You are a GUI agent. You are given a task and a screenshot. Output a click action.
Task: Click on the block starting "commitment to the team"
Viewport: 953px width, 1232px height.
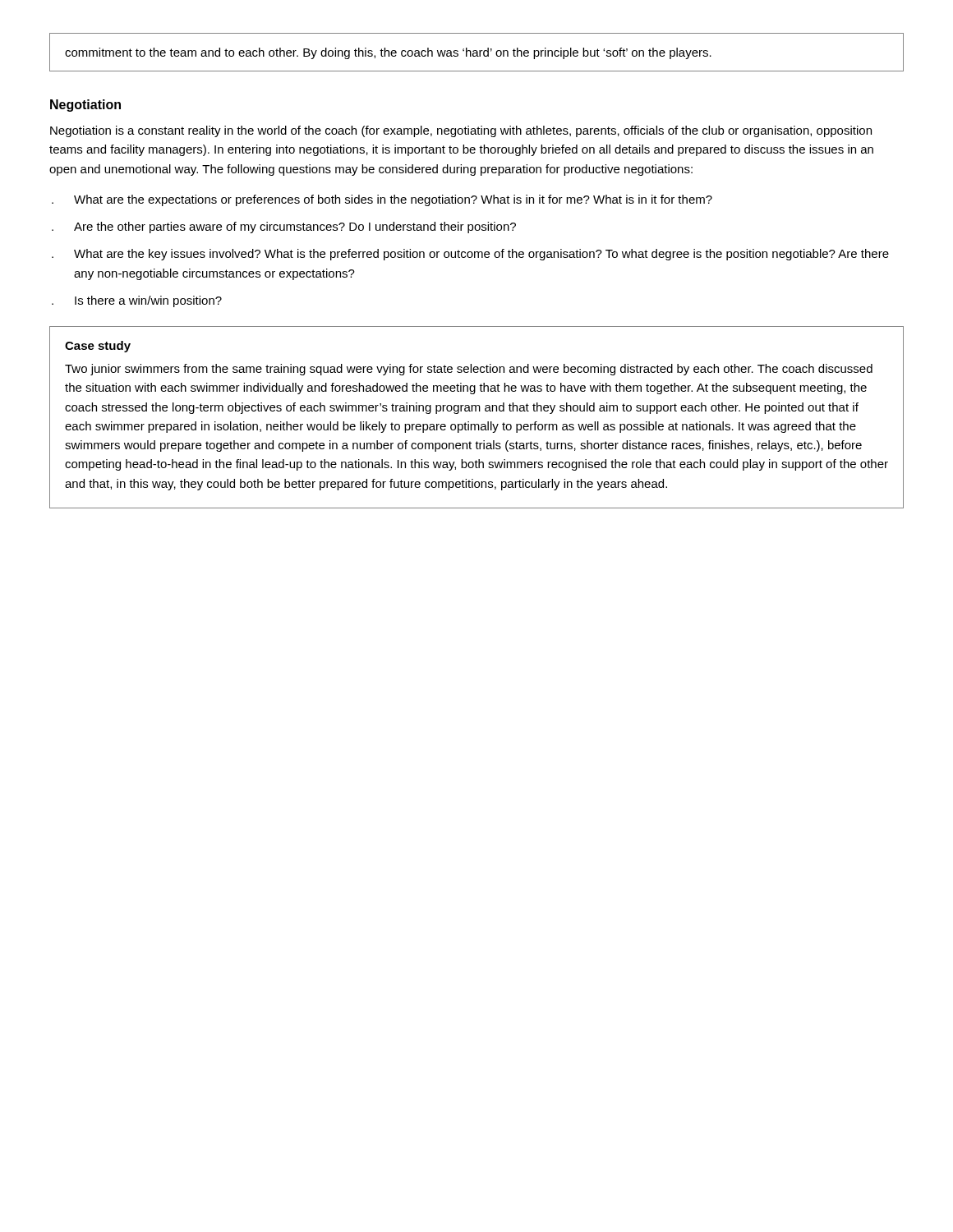pyautogui.click(x=388, y=52)
